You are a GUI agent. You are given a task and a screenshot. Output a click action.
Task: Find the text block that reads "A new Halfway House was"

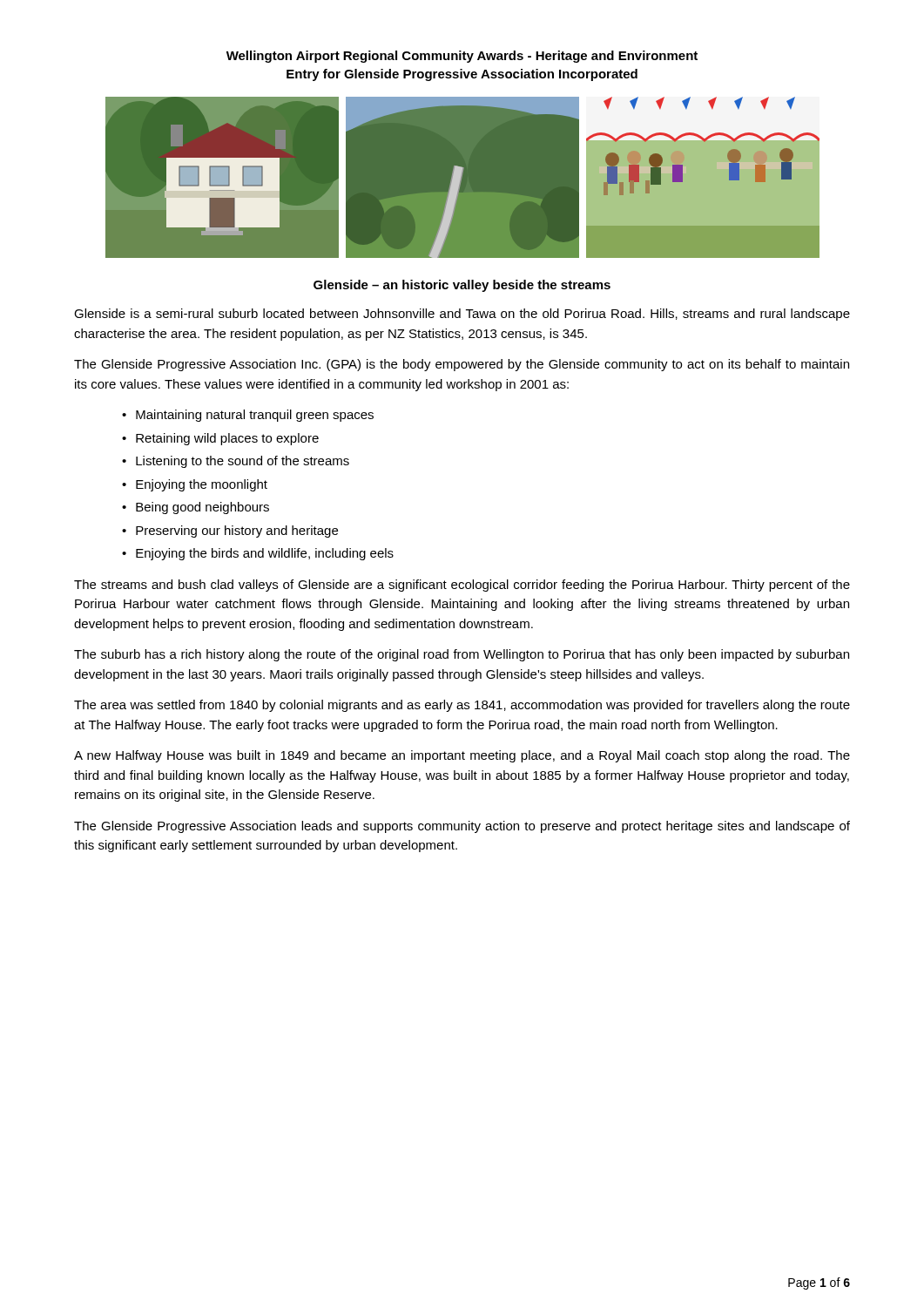coord(462,775)
